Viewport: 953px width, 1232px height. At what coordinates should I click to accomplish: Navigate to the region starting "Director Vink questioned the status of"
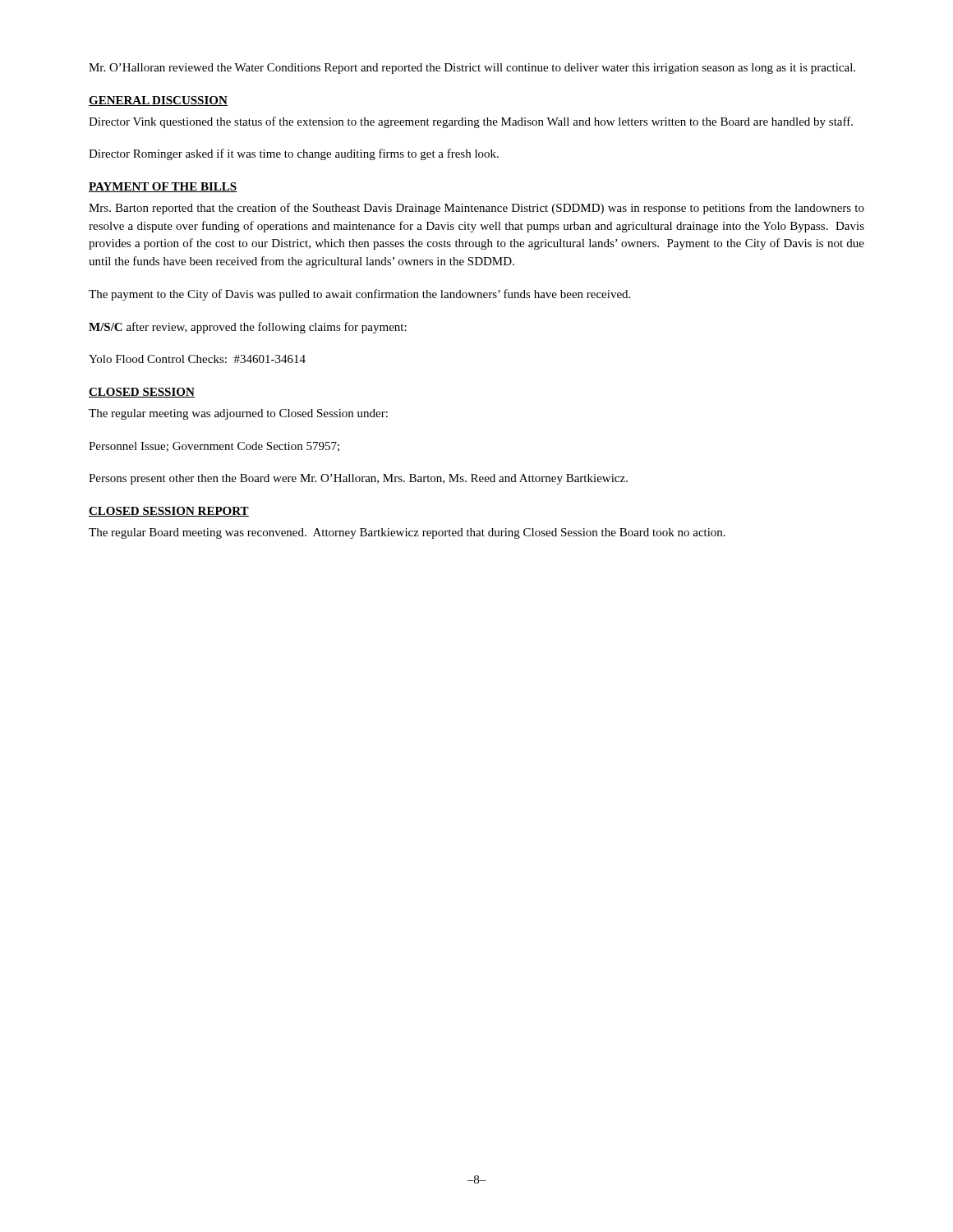(471, 121)
